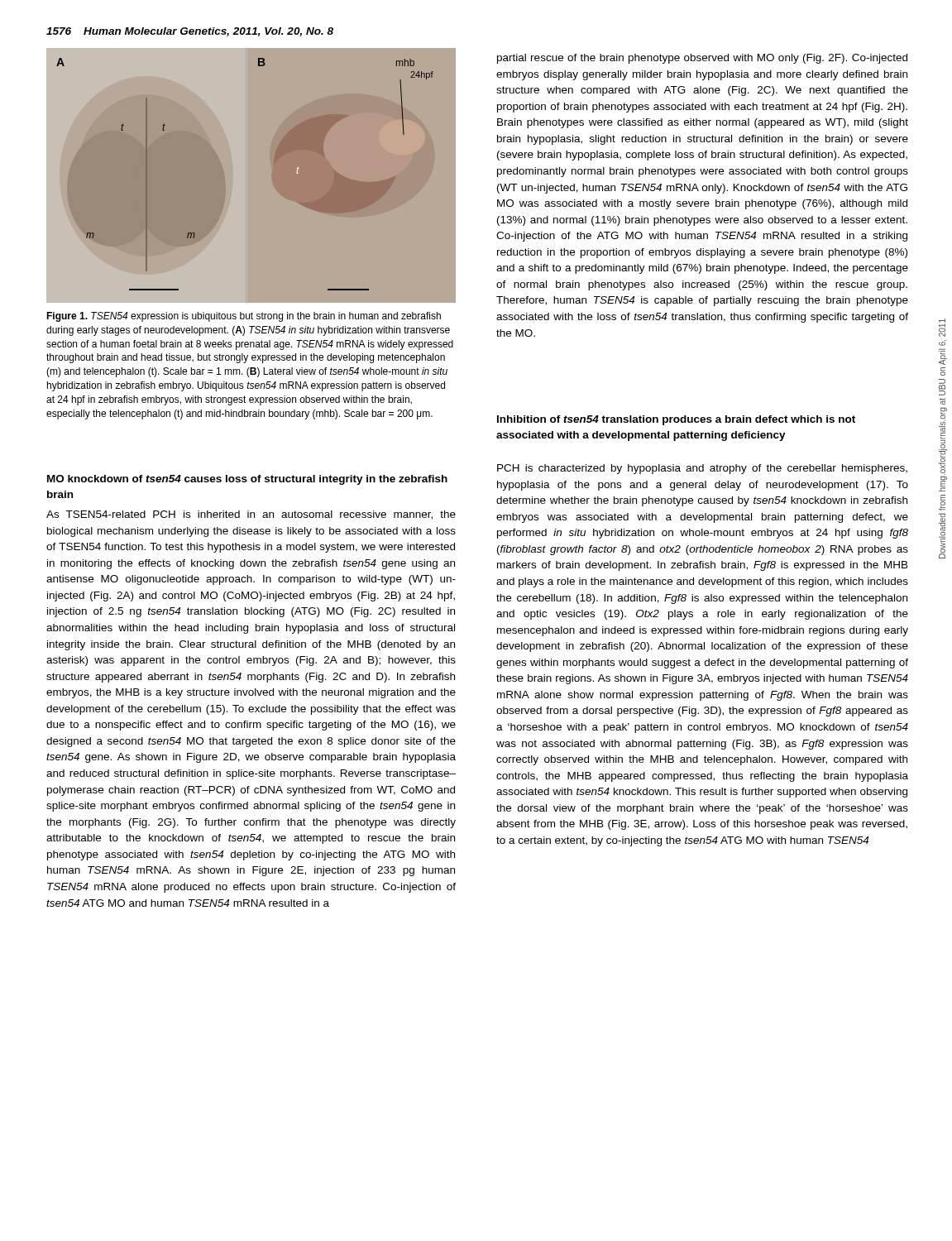Viewport: 952px width, 1241px height.
Task: Select the region starting "MO knockdown of tsen54 causes loss"
Action: coord(247,486)
